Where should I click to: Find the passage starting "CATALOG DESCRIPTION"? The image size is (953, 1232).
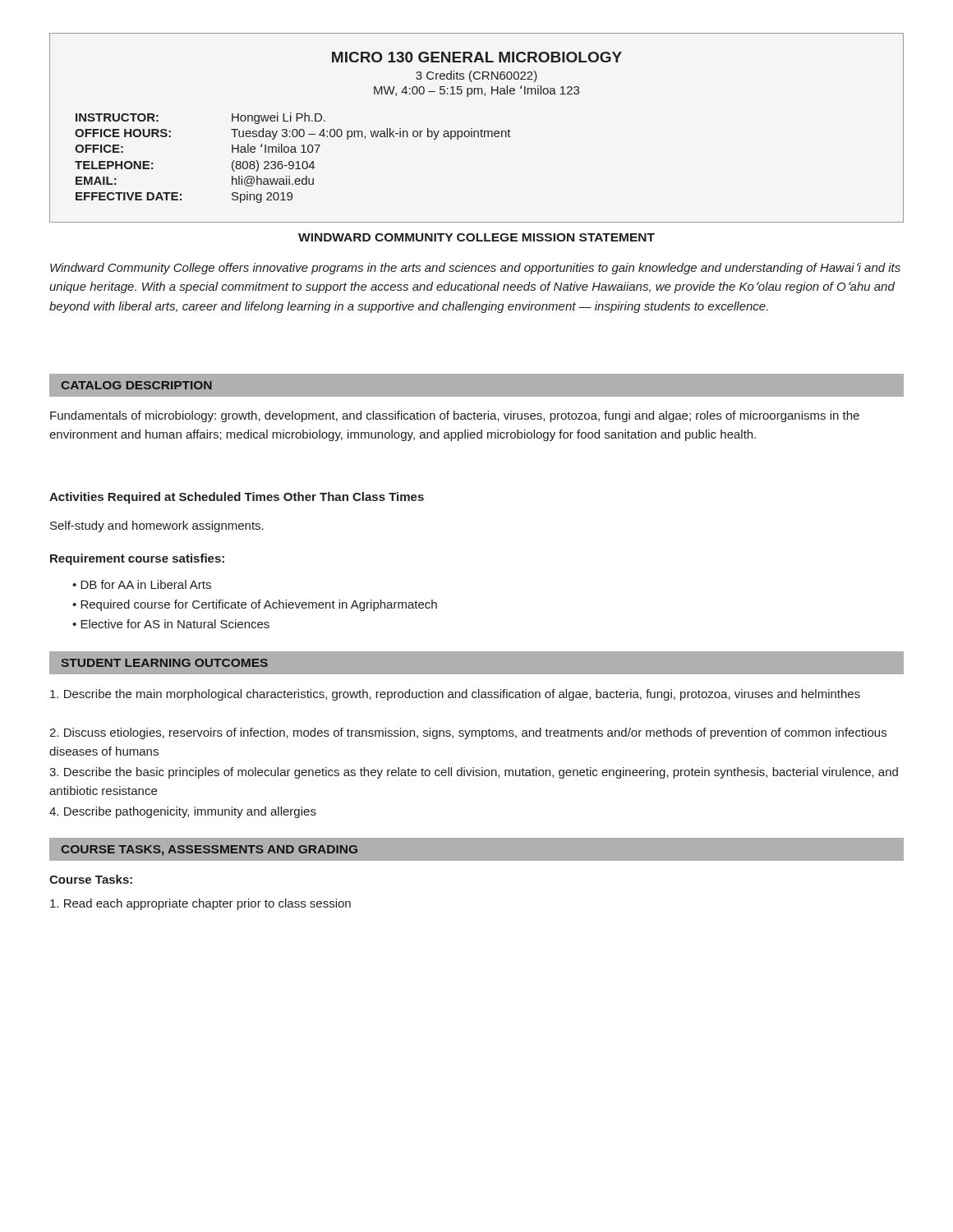(476, 385)
